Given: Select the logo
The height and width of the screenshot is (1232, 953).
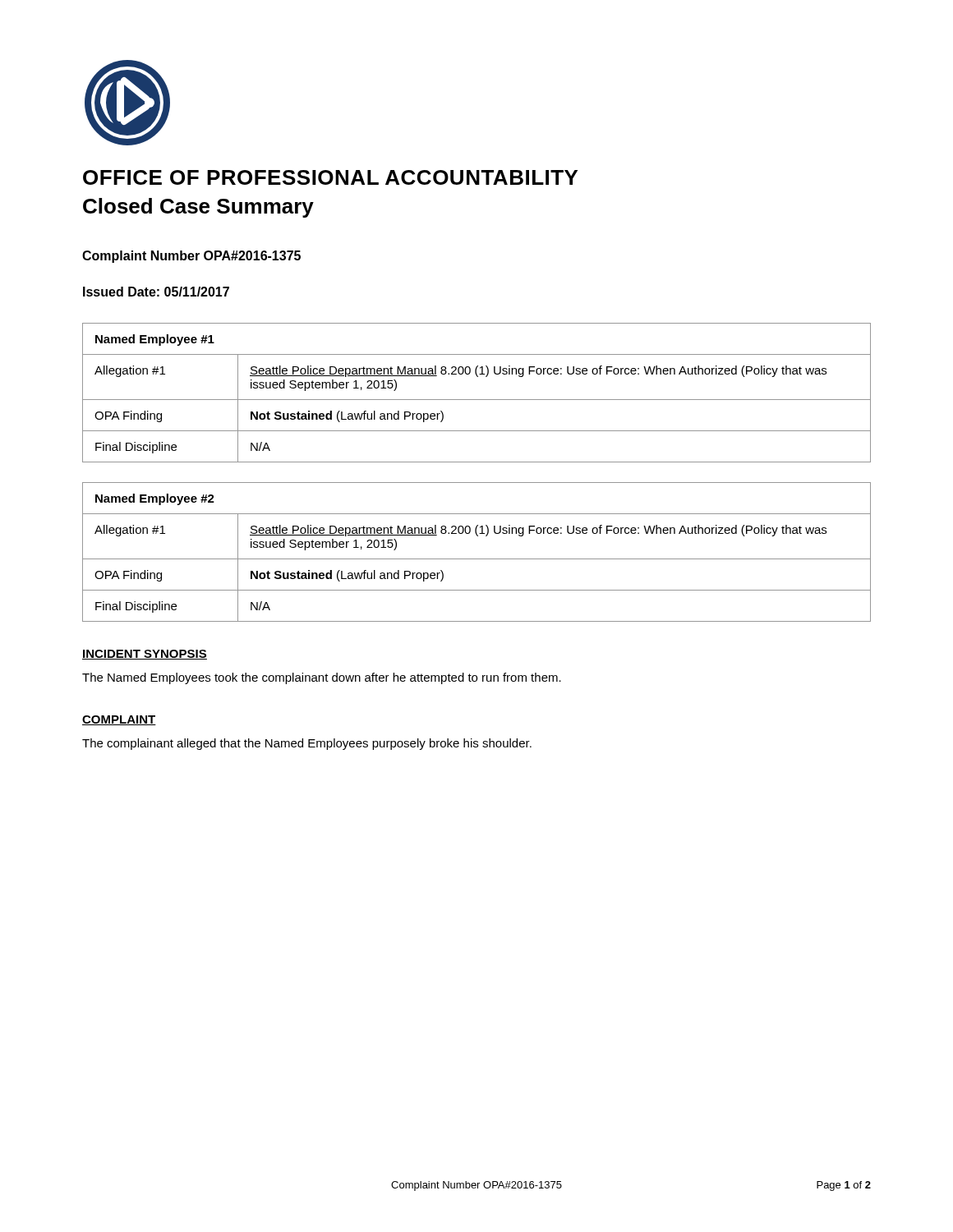Looking at the screenshot, I should point(476,104).
